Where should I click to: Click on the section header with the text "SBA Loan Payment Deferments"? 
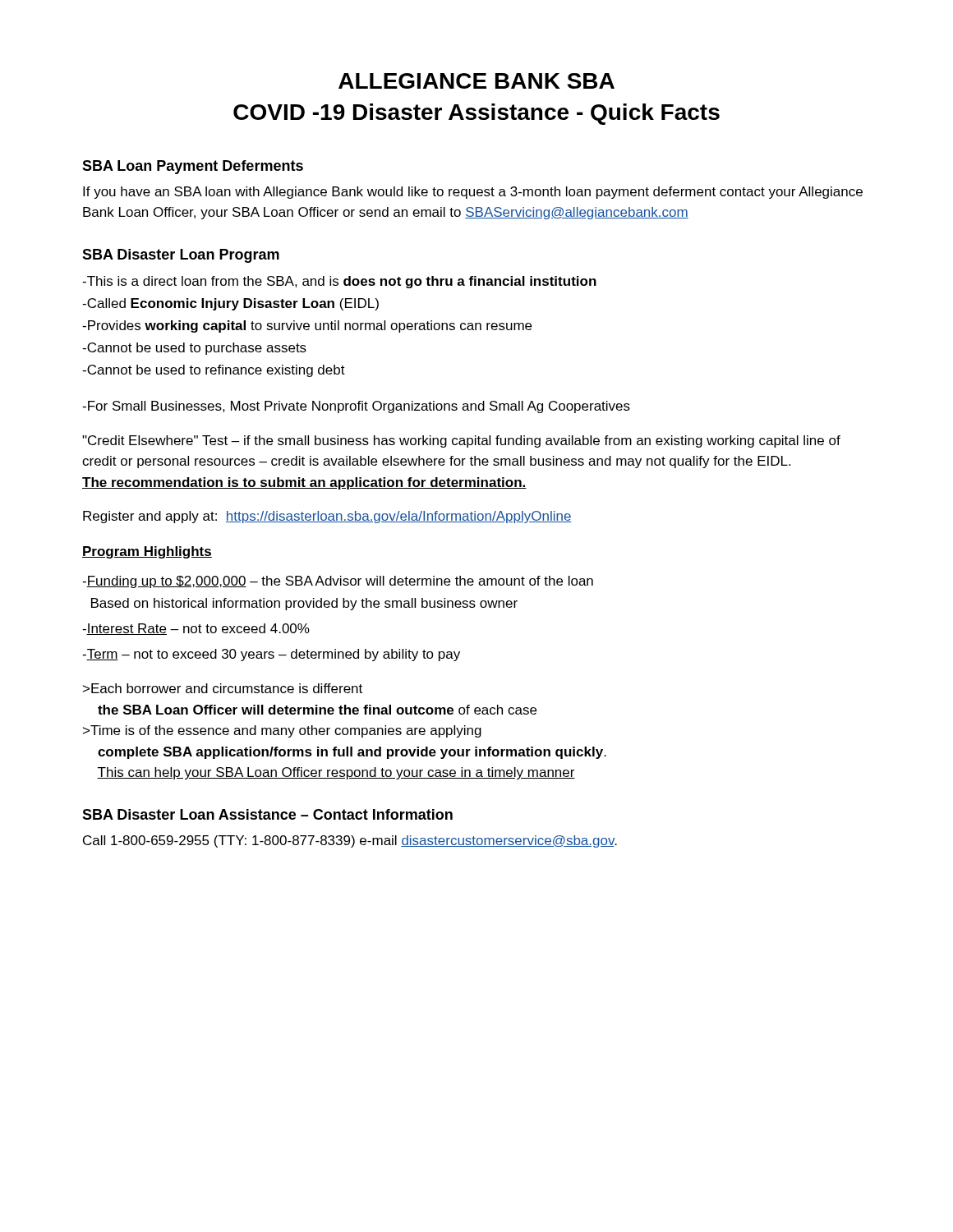tap(193, 166)
